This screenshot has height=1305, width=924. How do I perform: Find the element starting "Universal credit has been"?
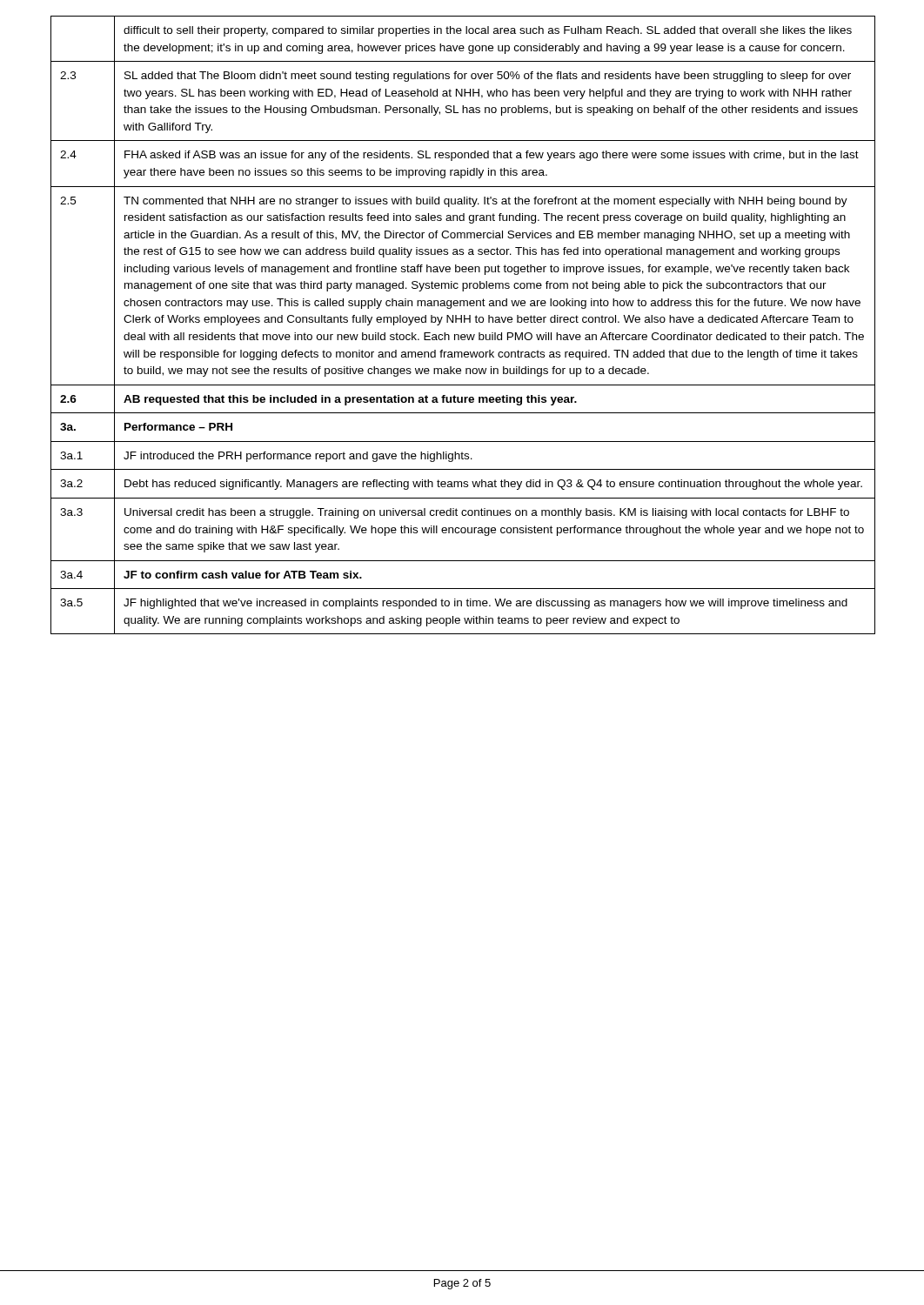(x=494, y=529)
